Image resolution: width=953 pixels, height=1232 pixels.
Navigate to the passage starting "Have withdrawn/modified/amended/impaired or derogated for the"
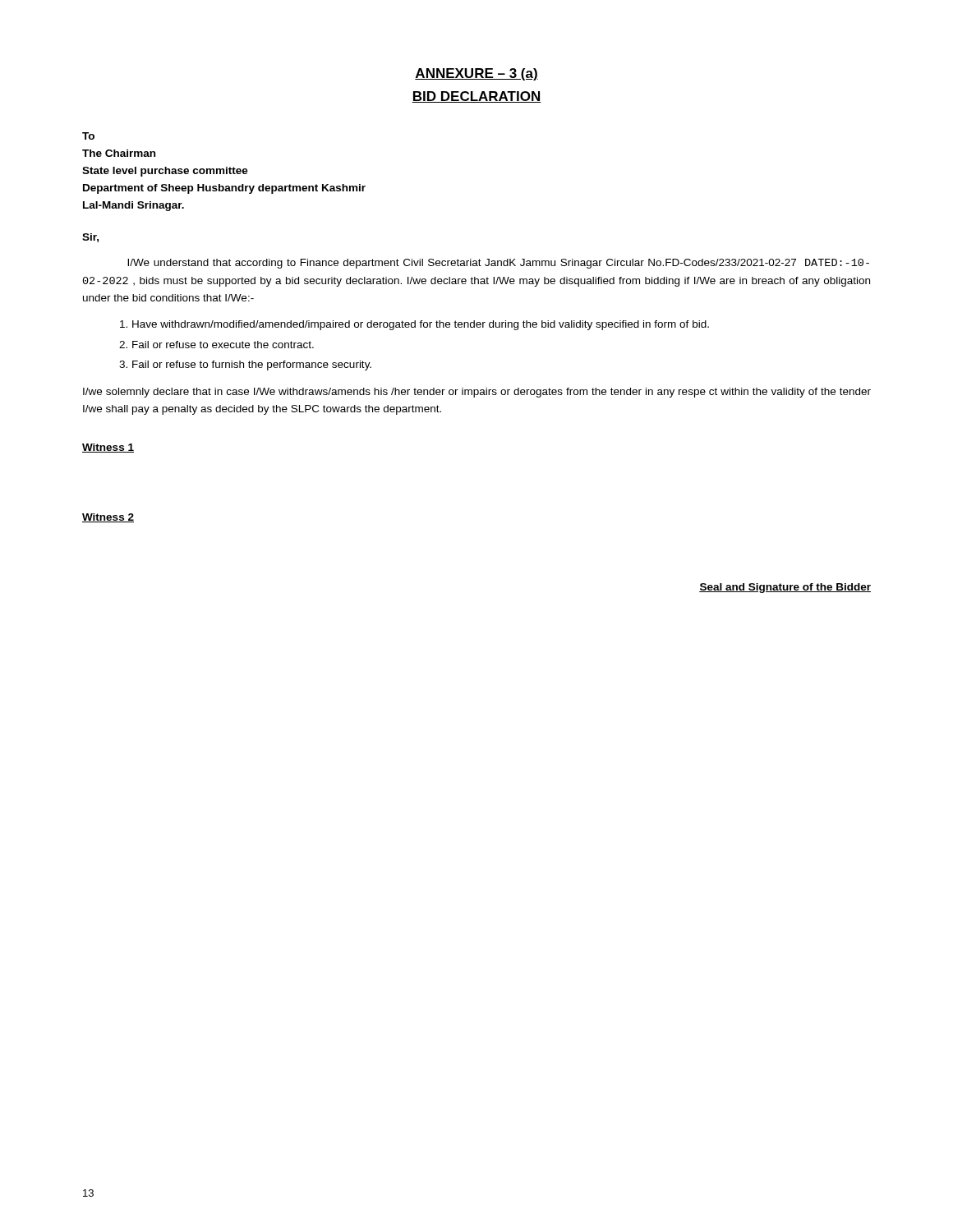coord(501,325)
